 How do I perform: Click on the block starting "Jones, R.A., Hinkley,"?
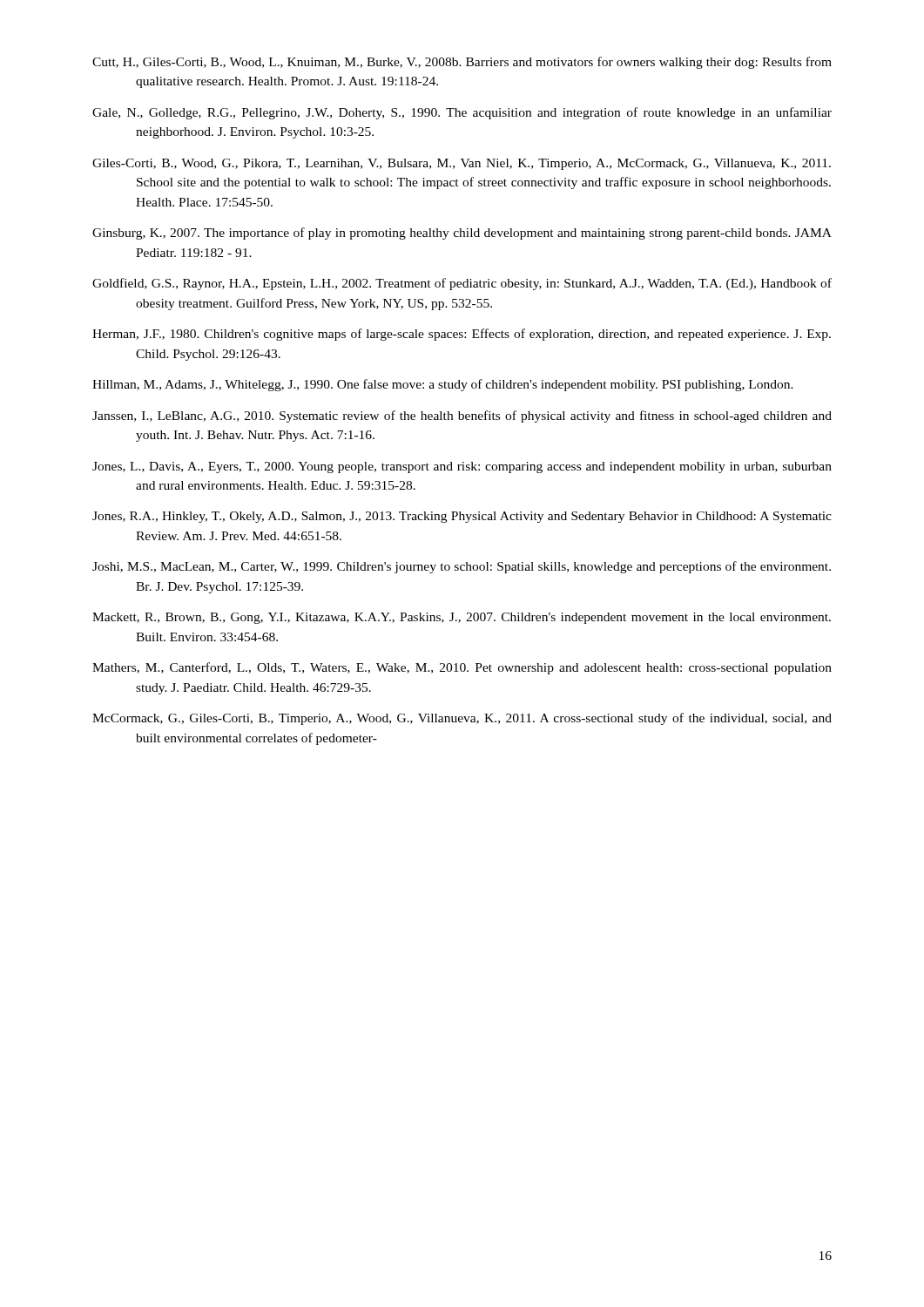click(462, 526)
